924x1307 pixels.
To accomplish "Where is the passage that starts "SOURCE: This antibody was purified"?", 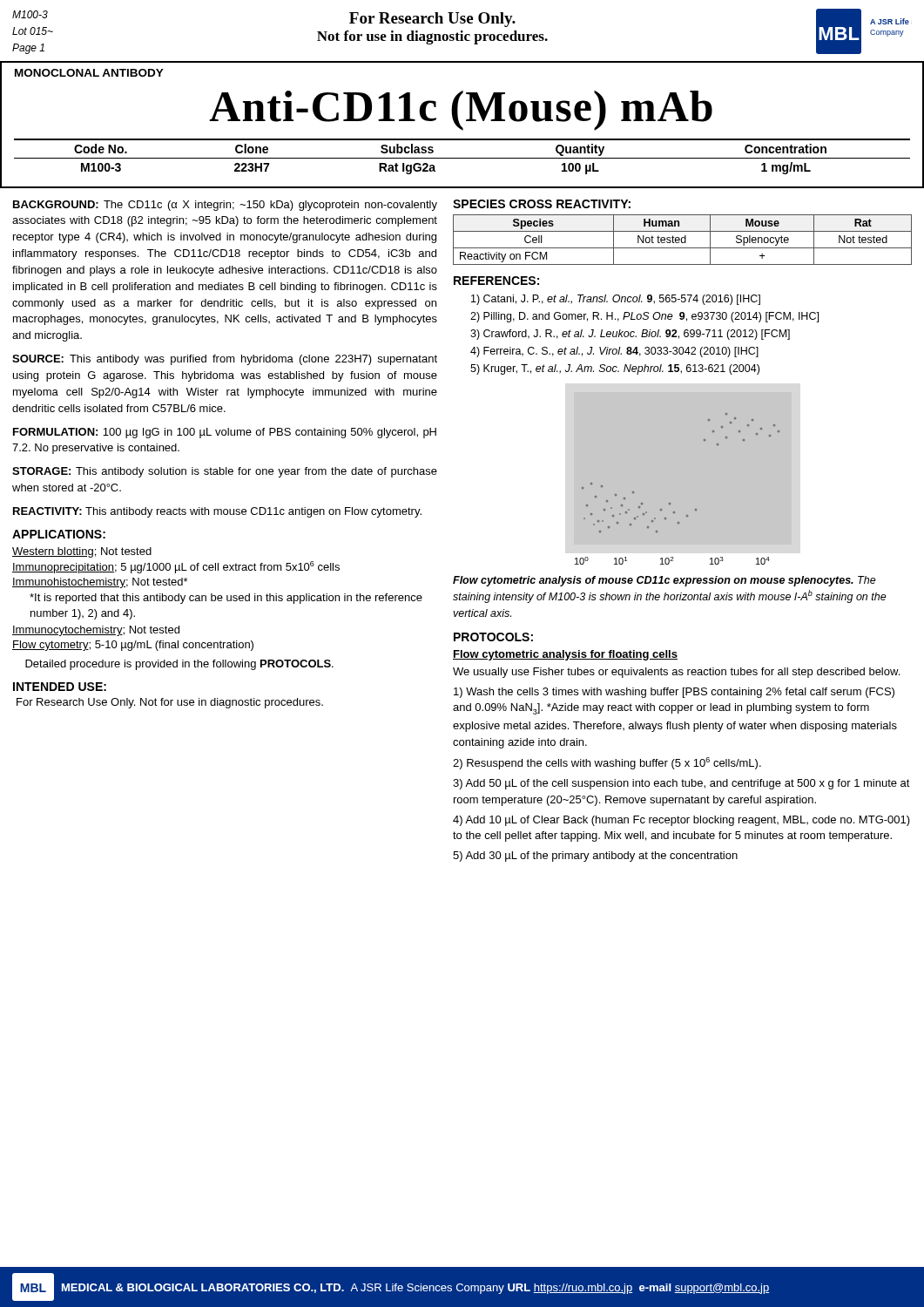I will (x=225, y=383).
